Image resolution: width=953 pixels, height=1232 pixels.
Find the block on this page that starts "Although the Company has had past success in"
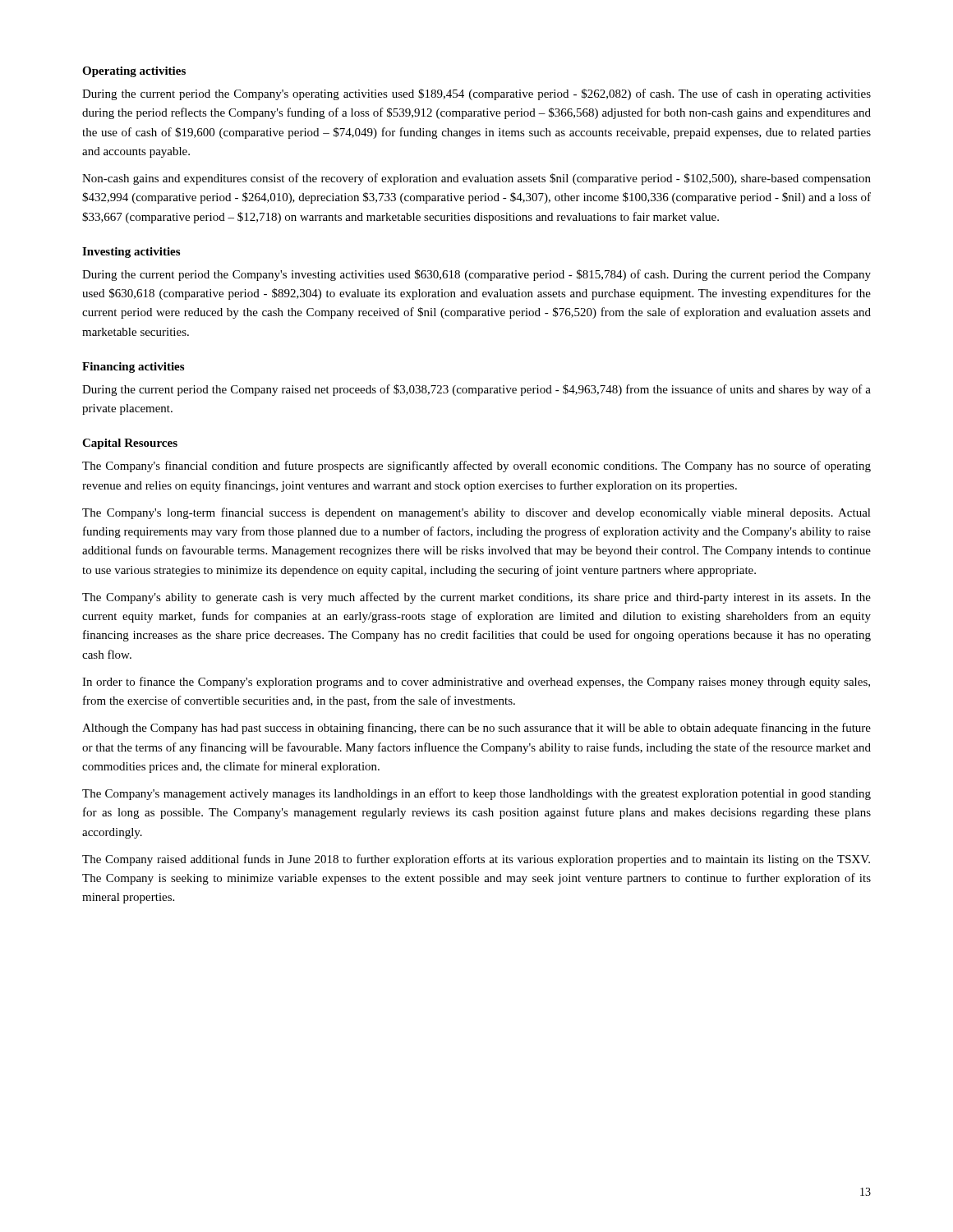point(476,747)
